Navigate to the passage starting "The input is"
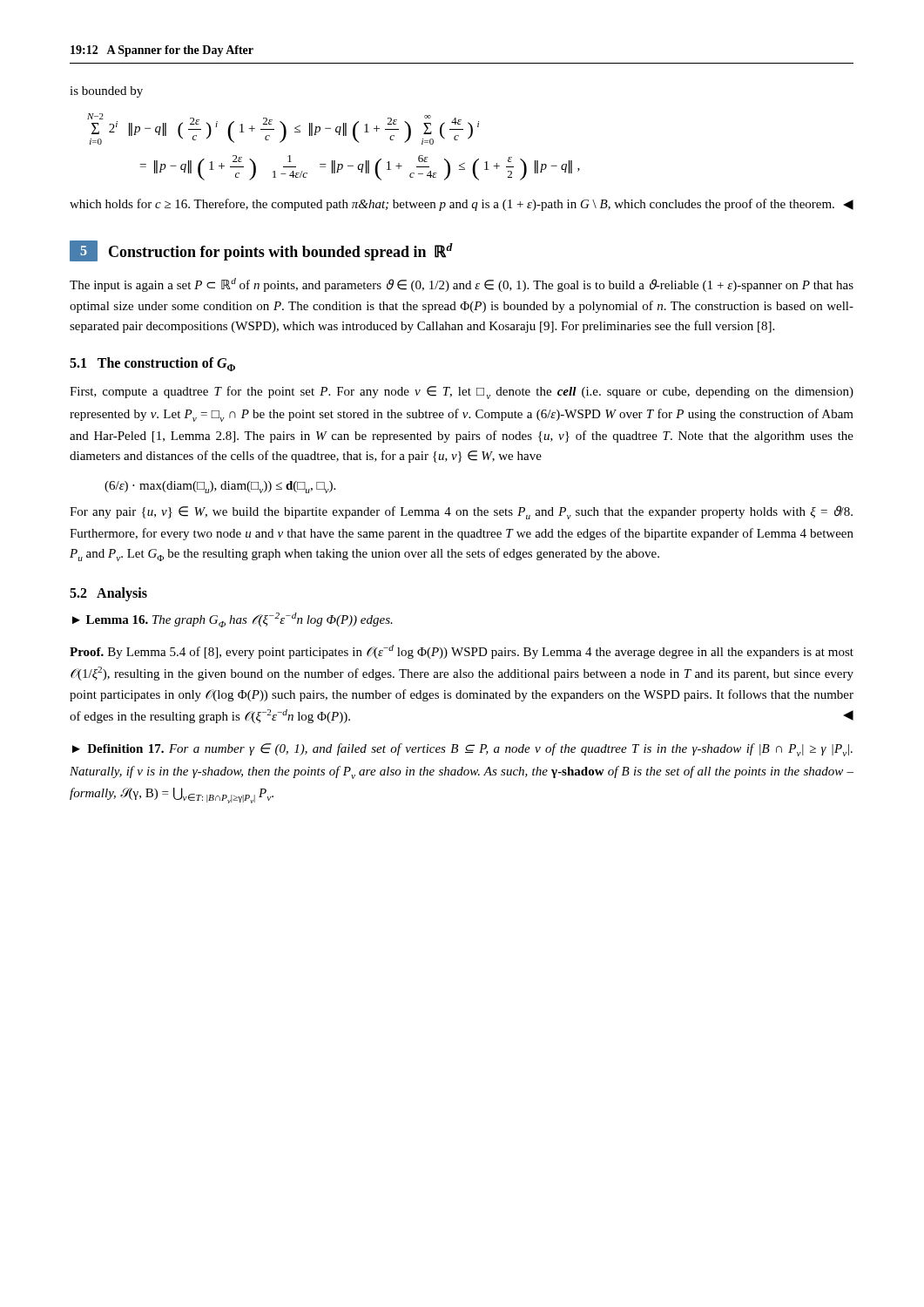Screen dimensions: 1307x924 coord(462,304)
